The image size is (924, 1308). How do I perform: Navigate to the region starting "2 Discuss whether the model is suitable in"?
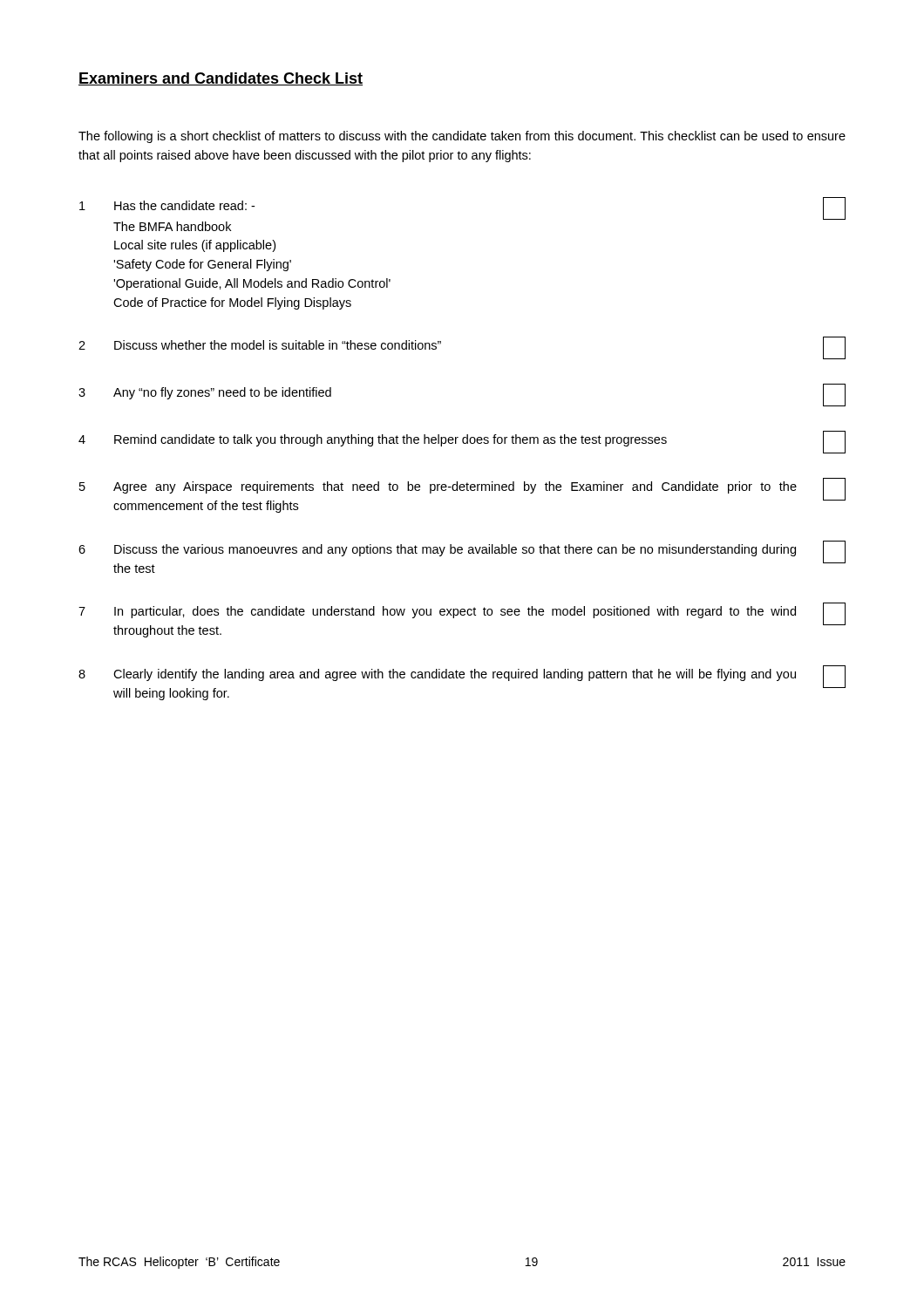(270, 347)
